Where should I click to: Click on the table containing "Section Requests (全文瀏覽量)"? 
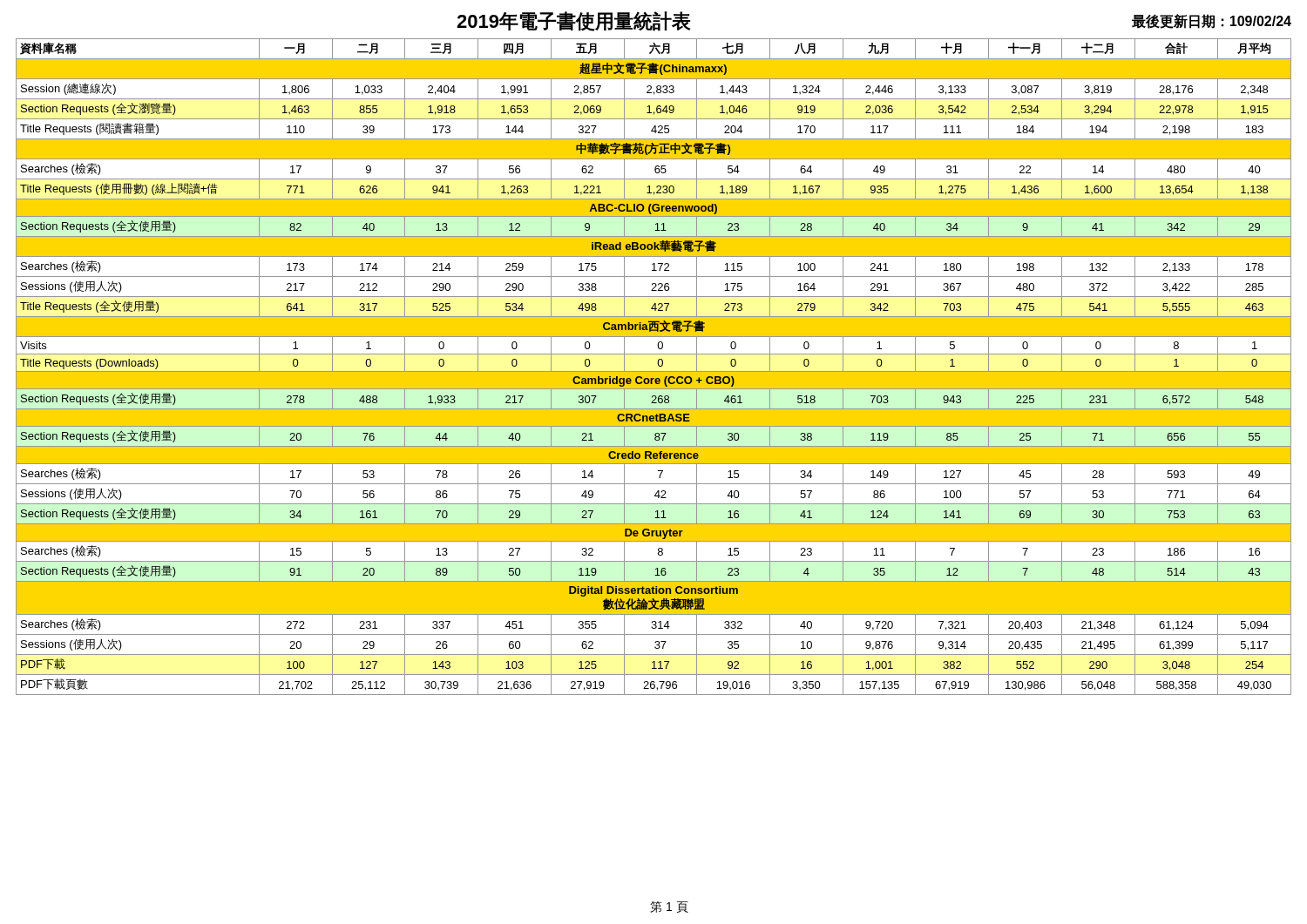[654, 367]
